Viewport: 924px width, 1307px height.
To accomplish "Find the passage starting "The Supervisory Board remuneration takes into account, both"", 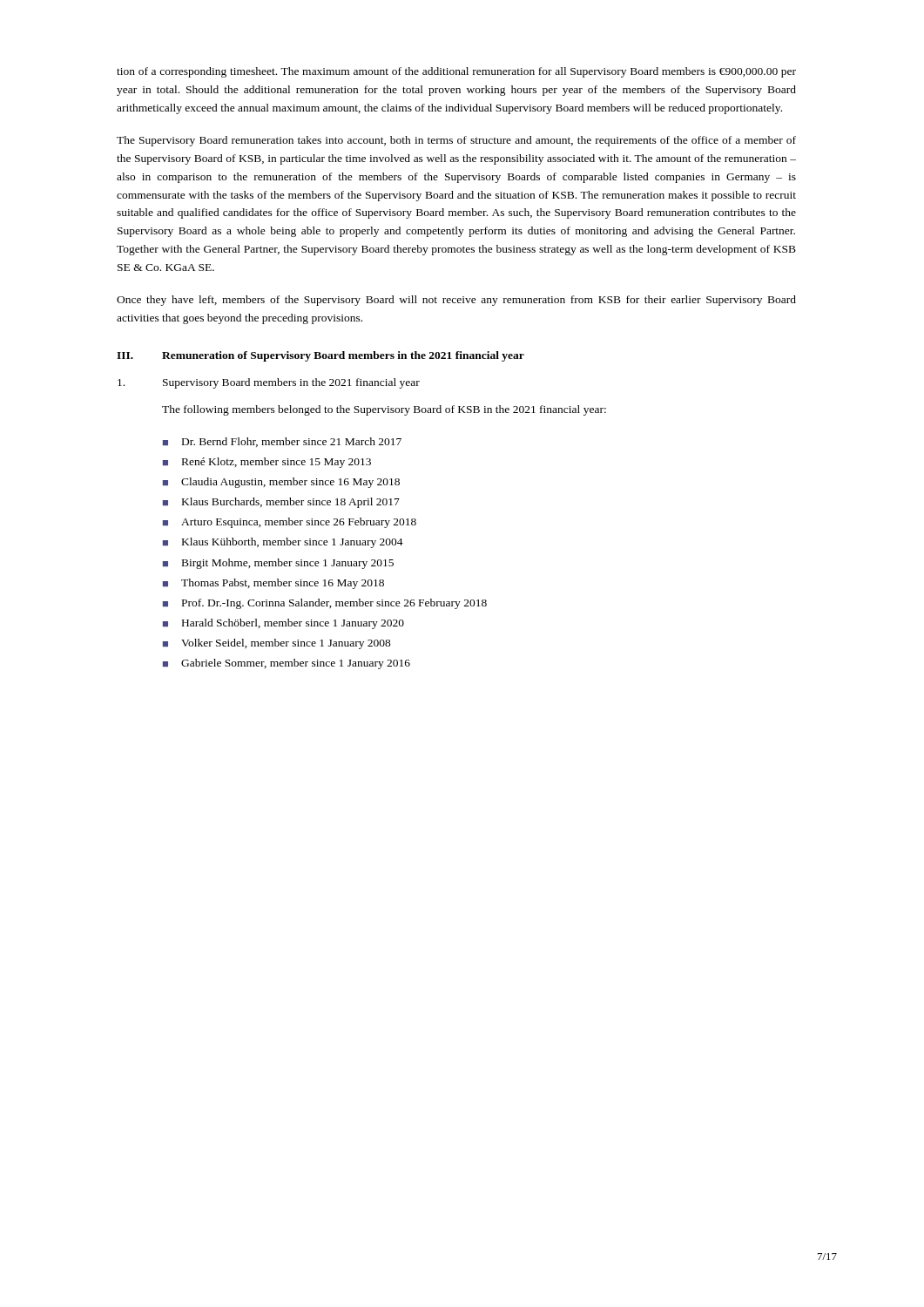I will point(456,203).
